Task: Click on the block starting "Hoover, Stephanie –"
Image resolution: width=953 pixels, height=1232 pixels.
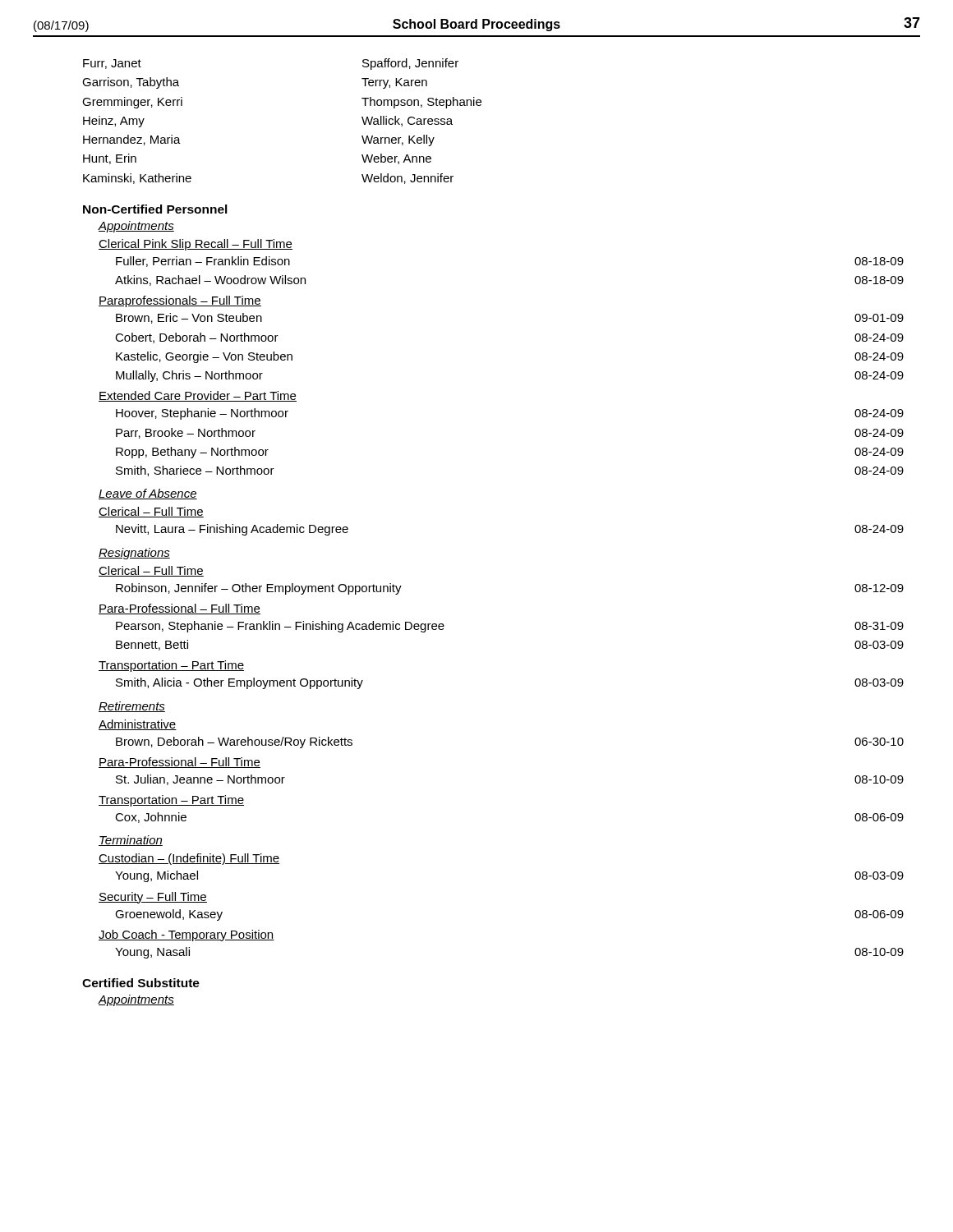Action: [x=198, y=414]
